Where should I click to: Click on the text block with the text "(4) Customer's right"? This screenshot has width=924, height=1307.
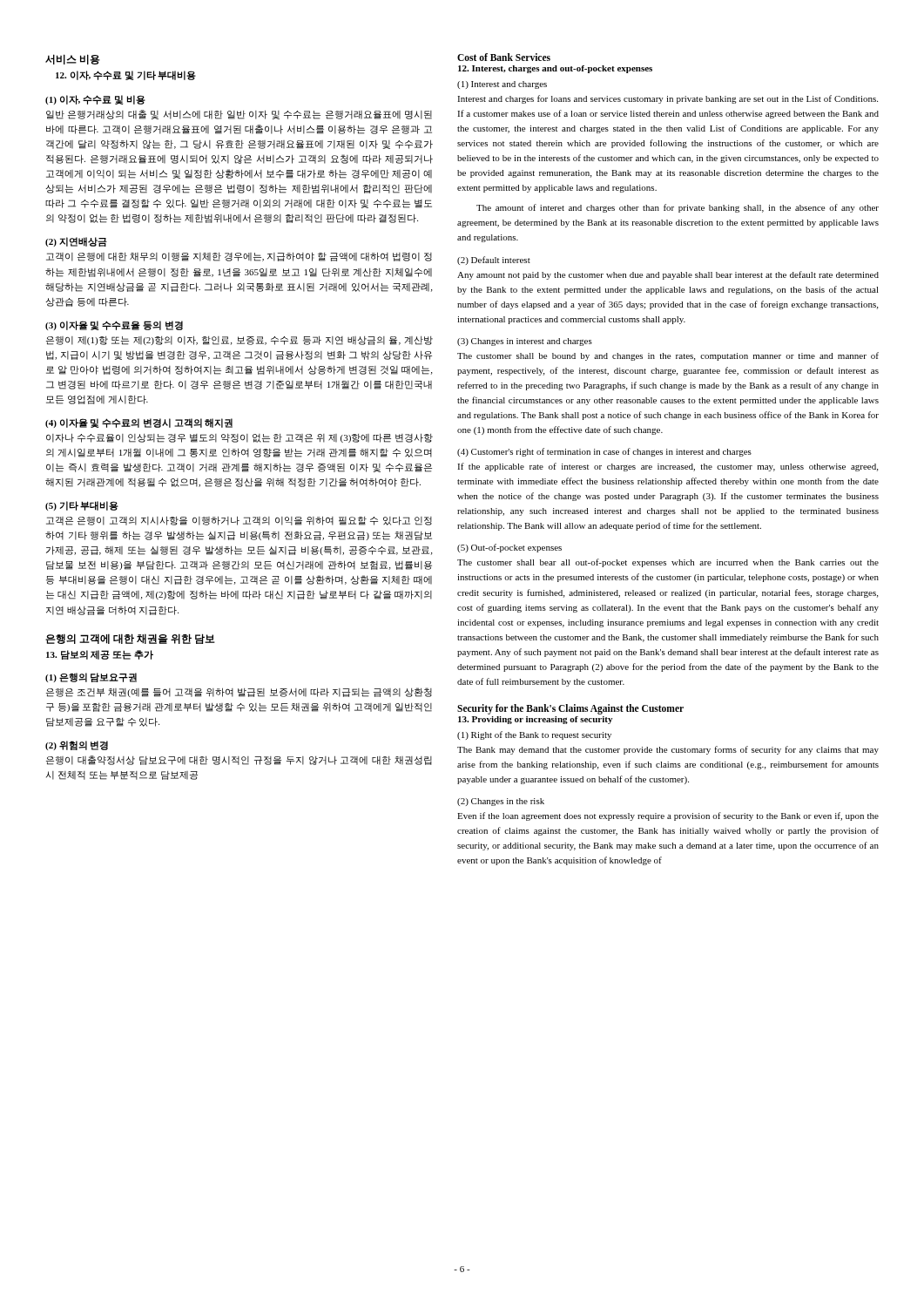(668, 489)
